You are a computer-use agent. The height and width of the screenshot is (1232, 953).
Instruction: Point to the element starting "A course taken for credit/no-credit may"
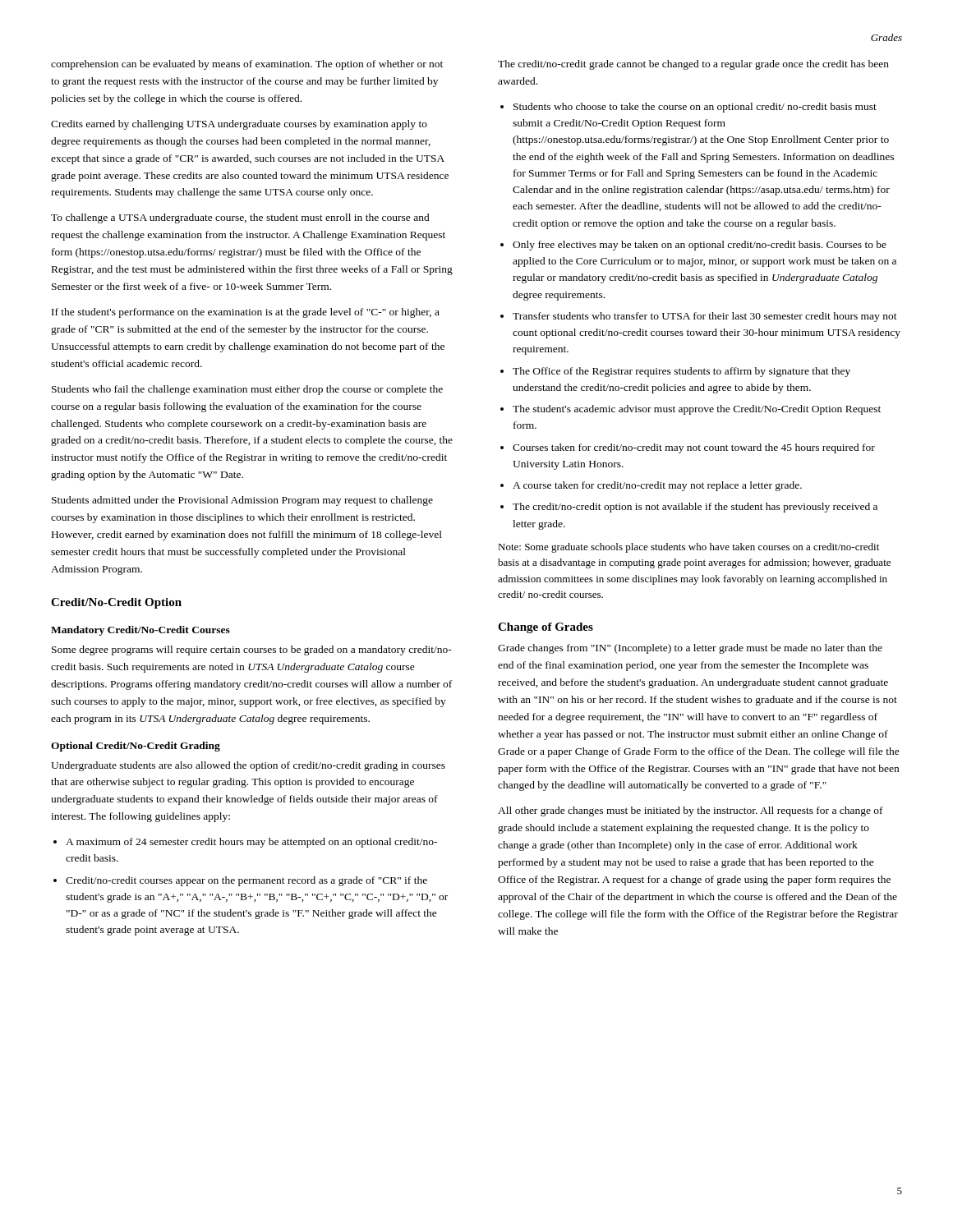click(658, 485)
